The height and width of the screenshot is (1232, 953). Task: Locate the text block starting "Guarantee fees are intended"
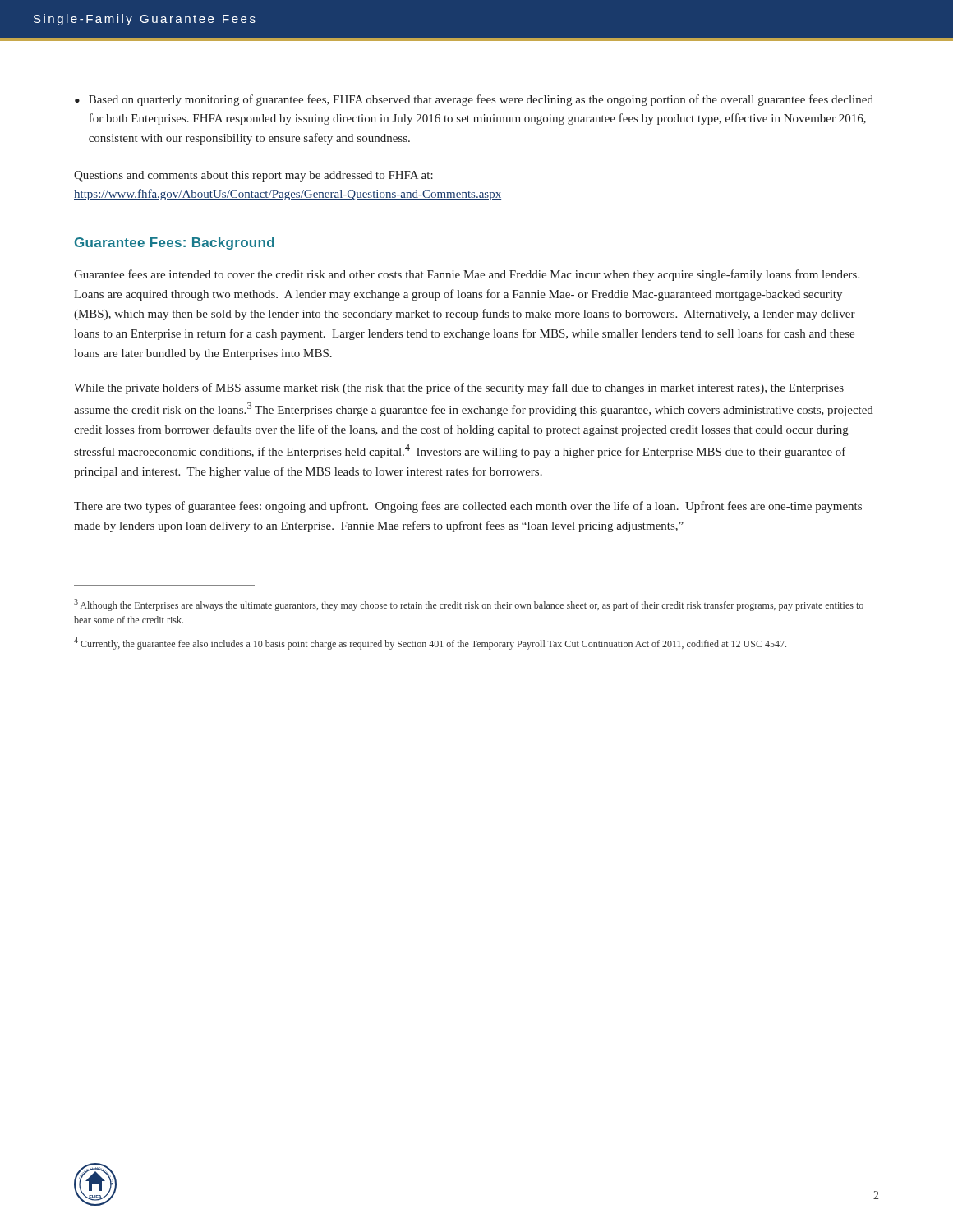coord(469,314)
